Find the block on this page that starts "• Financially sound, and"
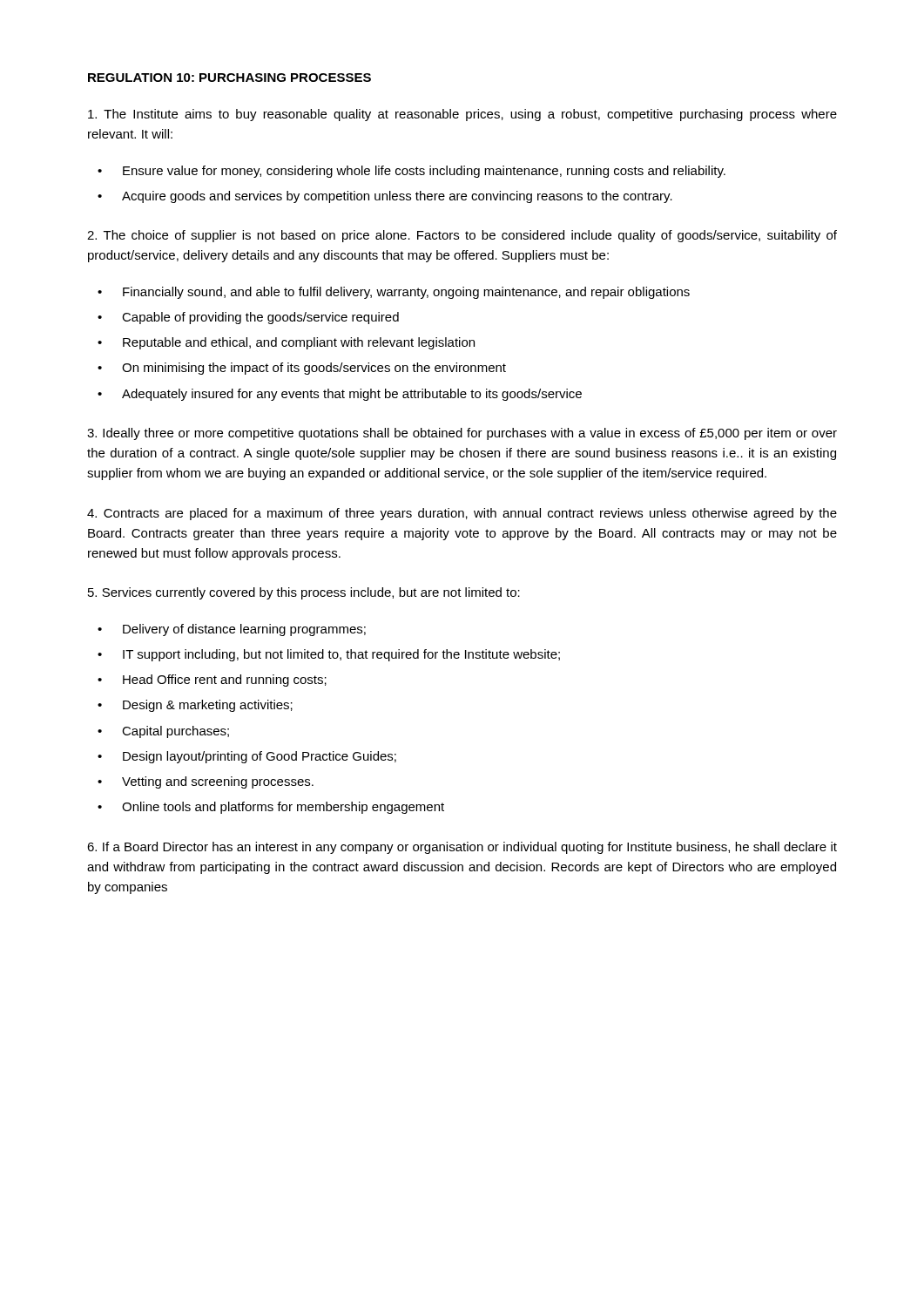This screenshot has height=1307, width=924. 467,291
